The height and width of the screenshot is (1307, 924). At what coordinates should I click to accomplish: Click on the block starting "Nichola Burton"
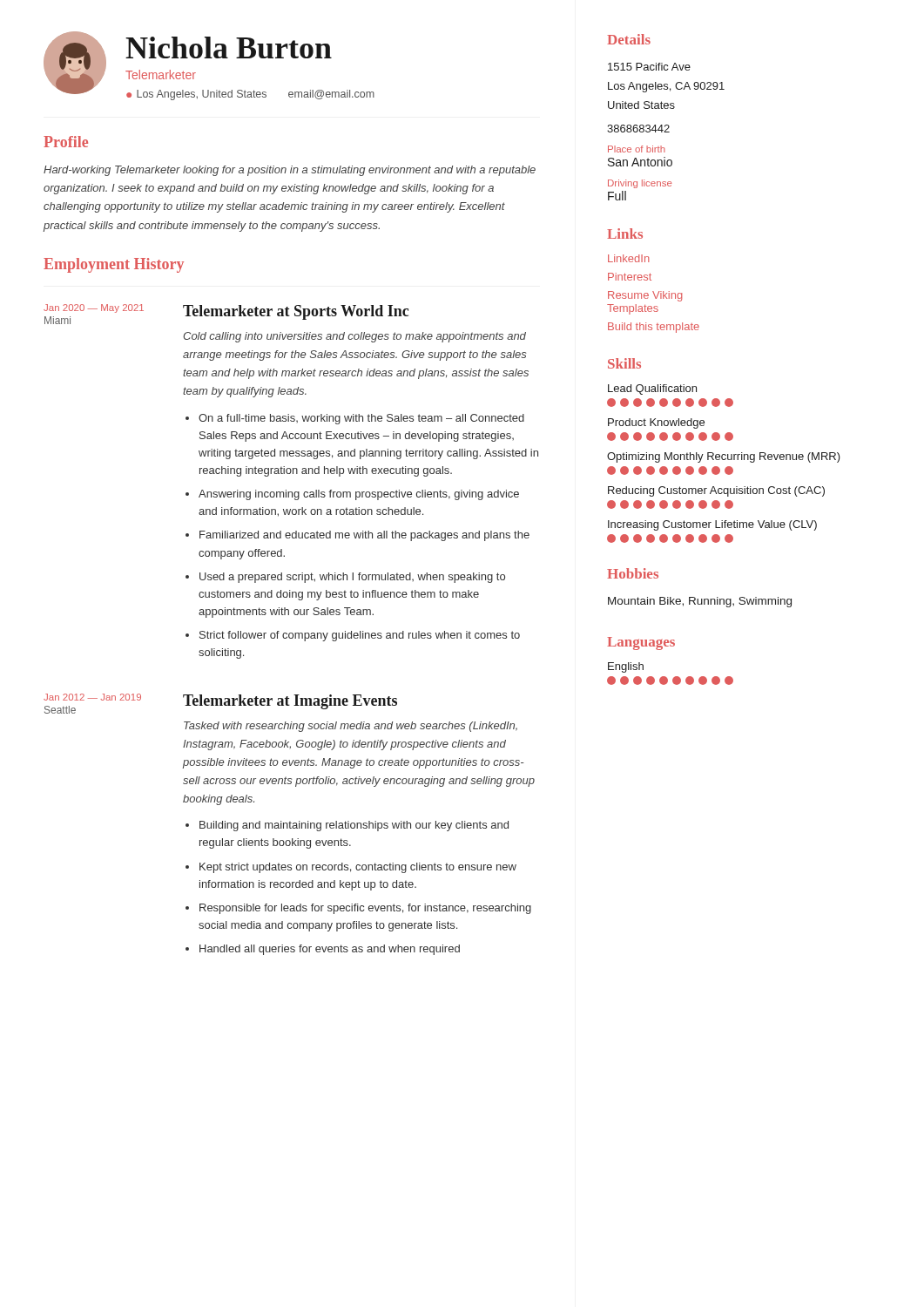pyautogui.click(x=229, y=49)
